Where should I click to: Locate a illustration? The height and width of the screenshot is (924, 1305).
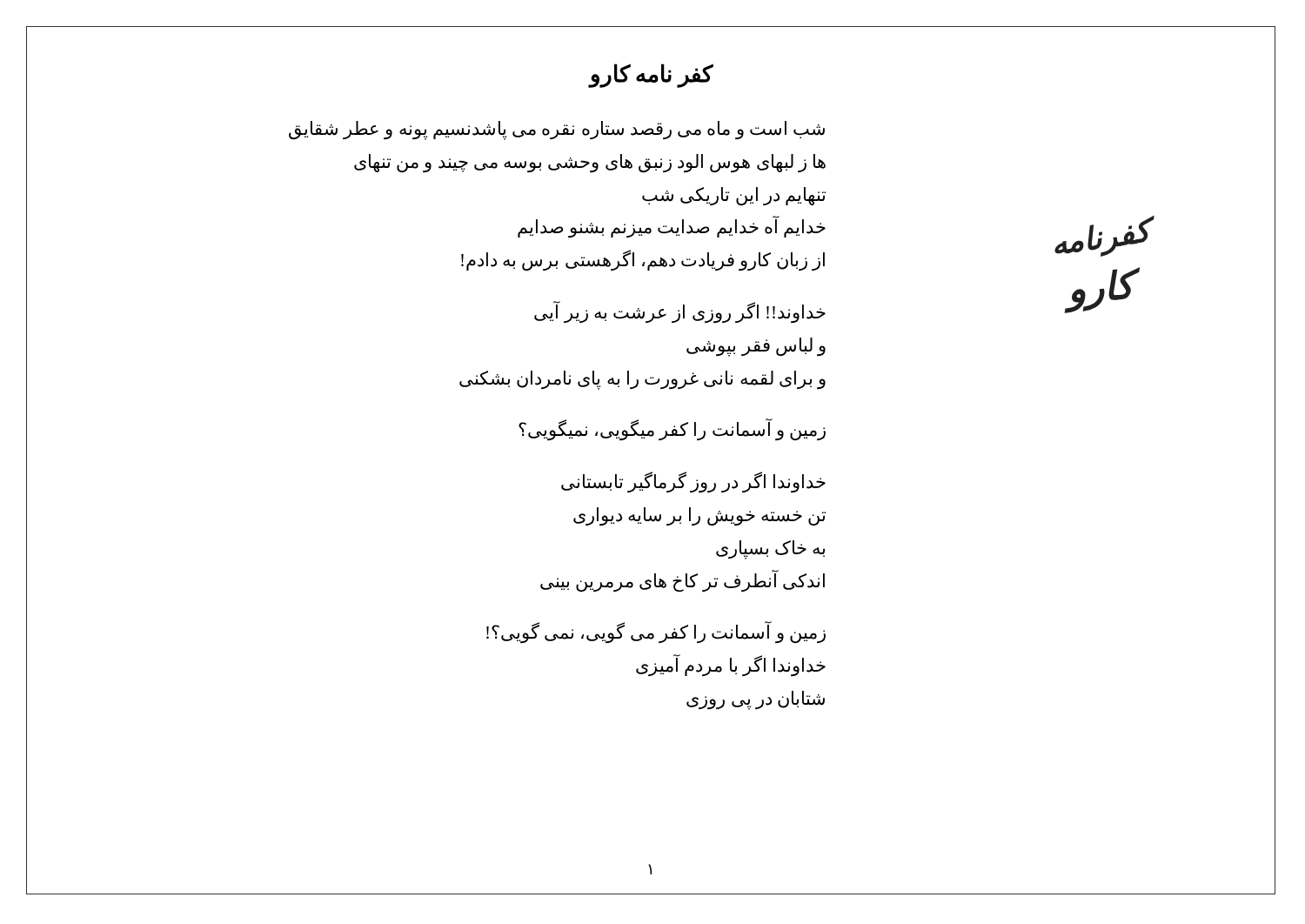(x=1101, y=271)
